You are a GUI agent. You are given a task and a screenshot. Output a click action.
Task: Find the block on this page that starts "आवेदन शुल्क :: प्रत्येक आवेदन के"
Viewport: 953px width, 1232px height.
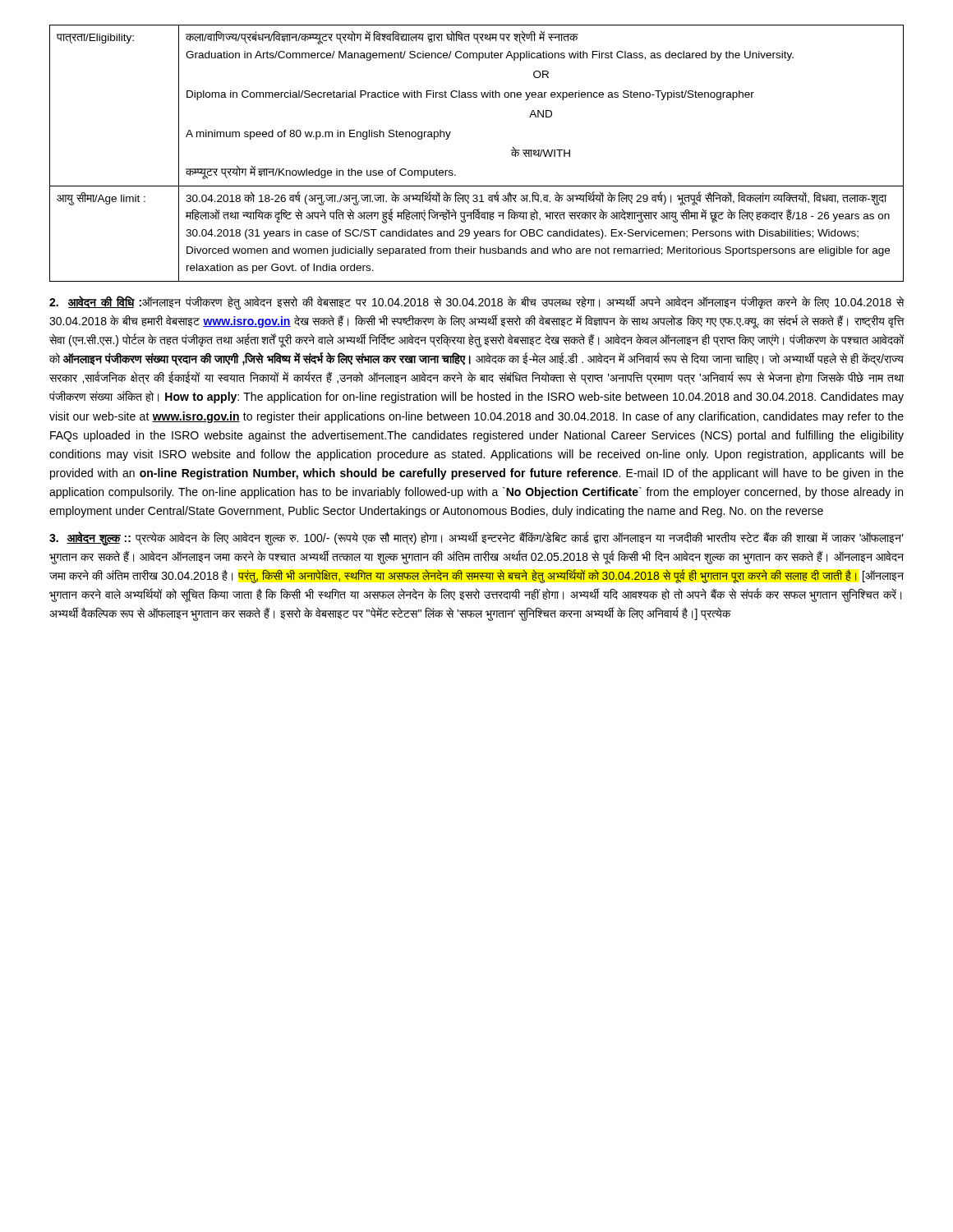coord(476,576)
